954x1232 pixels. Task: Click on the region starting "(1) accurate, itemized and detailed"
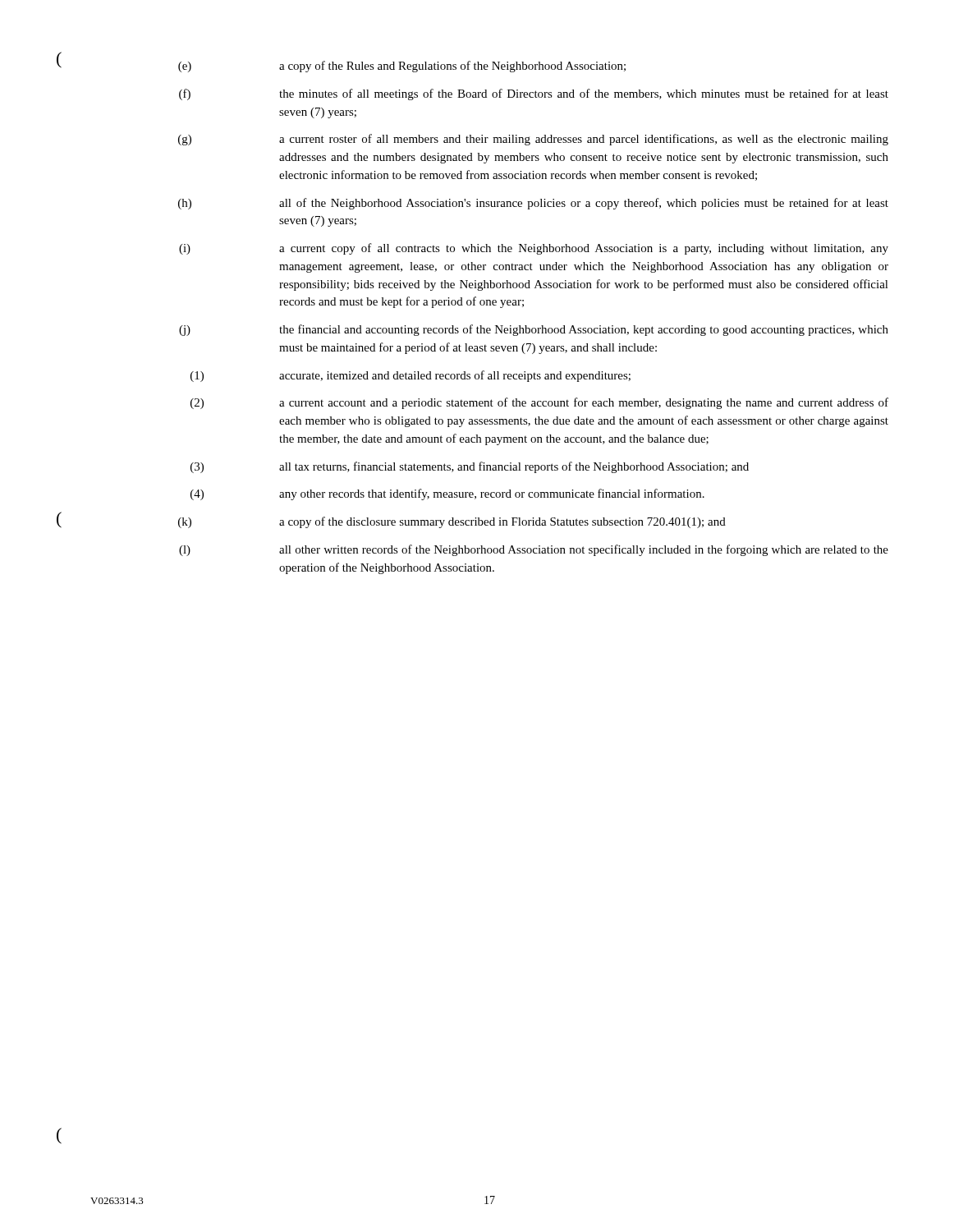coord(502,376)
